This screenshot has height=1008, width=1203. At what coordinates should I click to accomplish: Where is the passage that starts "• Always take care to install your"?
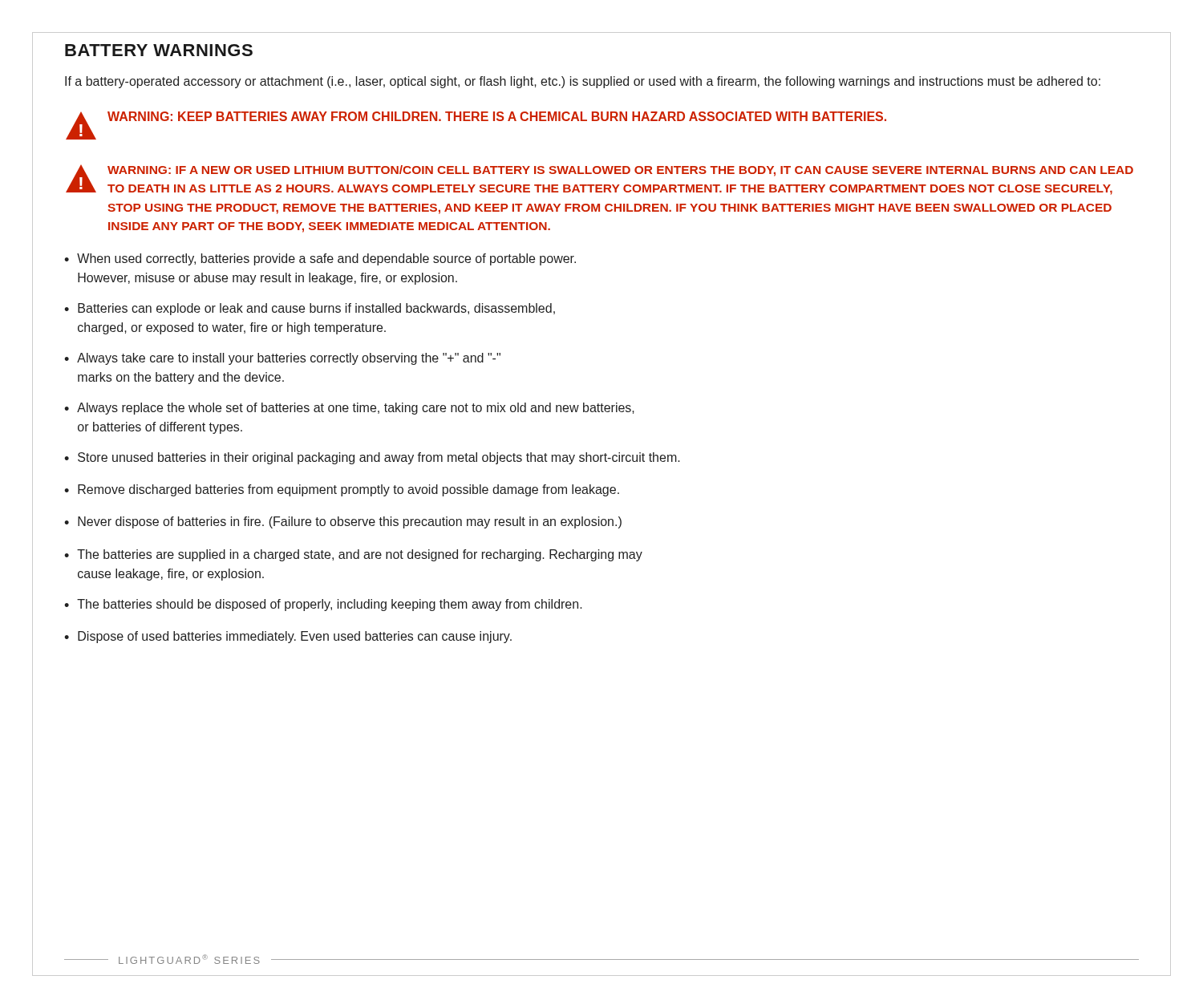tap(282, 359)
